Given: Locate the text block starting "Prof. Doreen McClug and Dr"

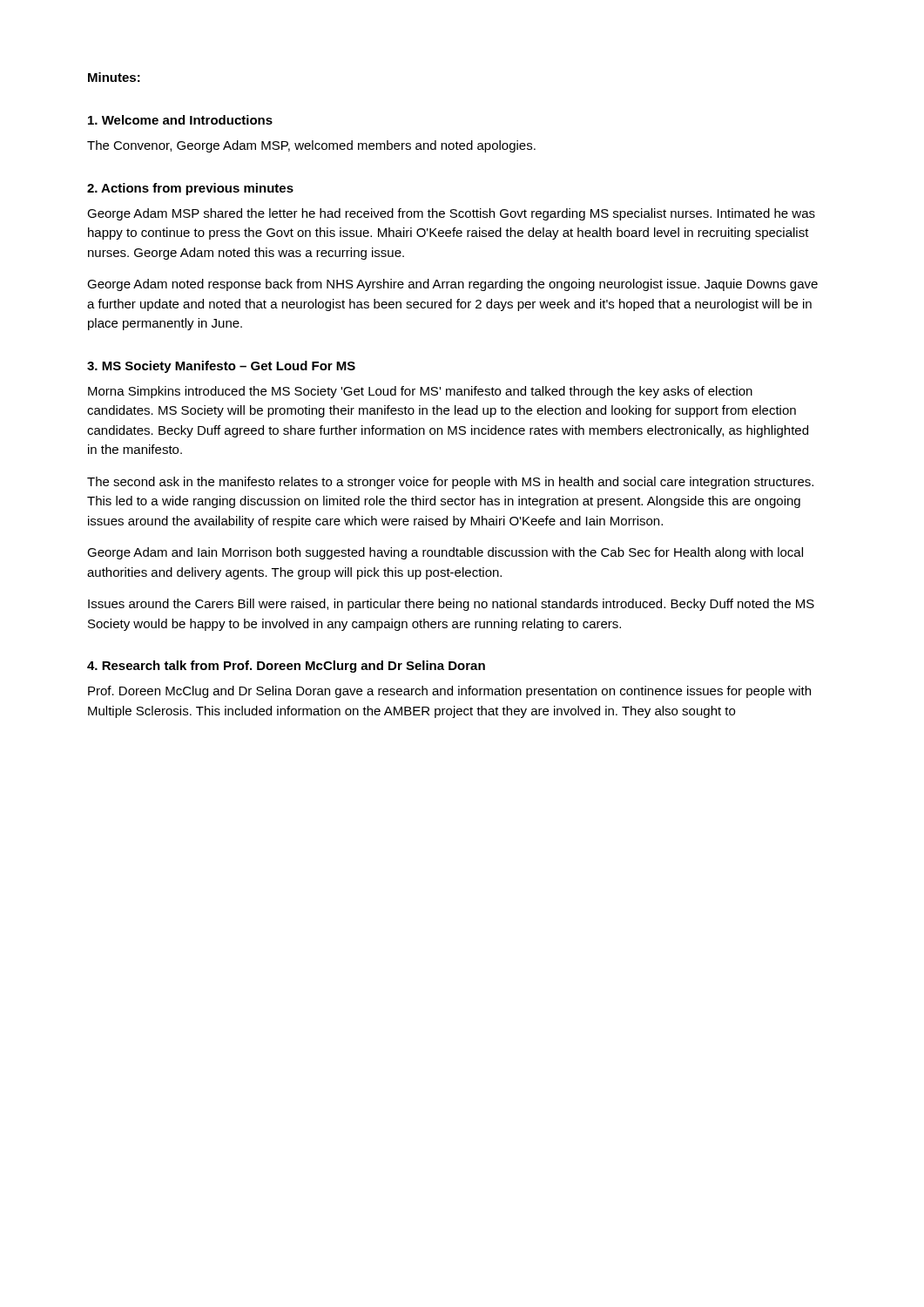Looking at the screenshot, I should coord(449,700).
